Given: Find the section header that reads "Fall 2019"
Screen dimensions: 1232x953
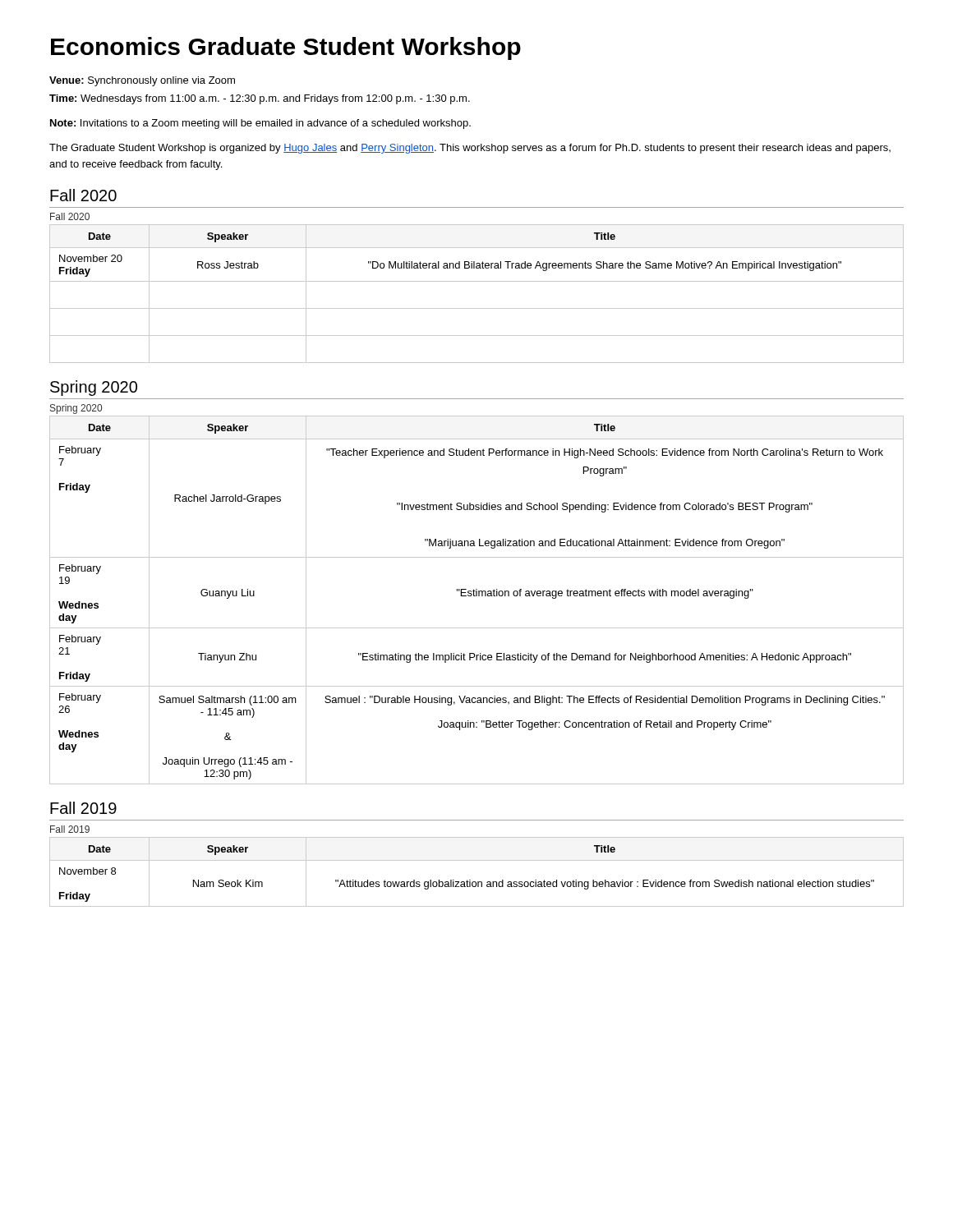Looking at the screenshot, I should click(476, 809).
